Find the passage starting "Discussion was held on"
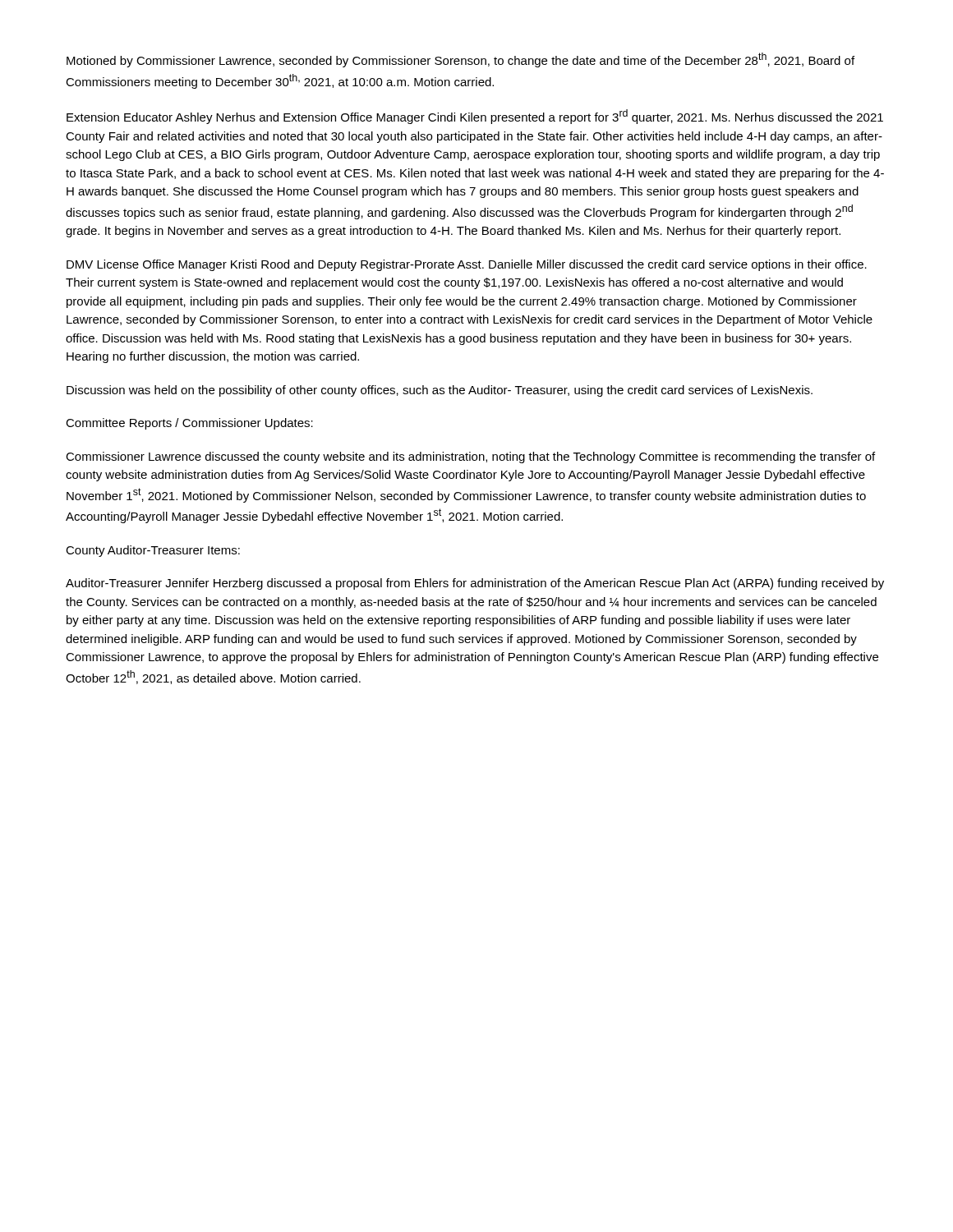 point(440,389)
